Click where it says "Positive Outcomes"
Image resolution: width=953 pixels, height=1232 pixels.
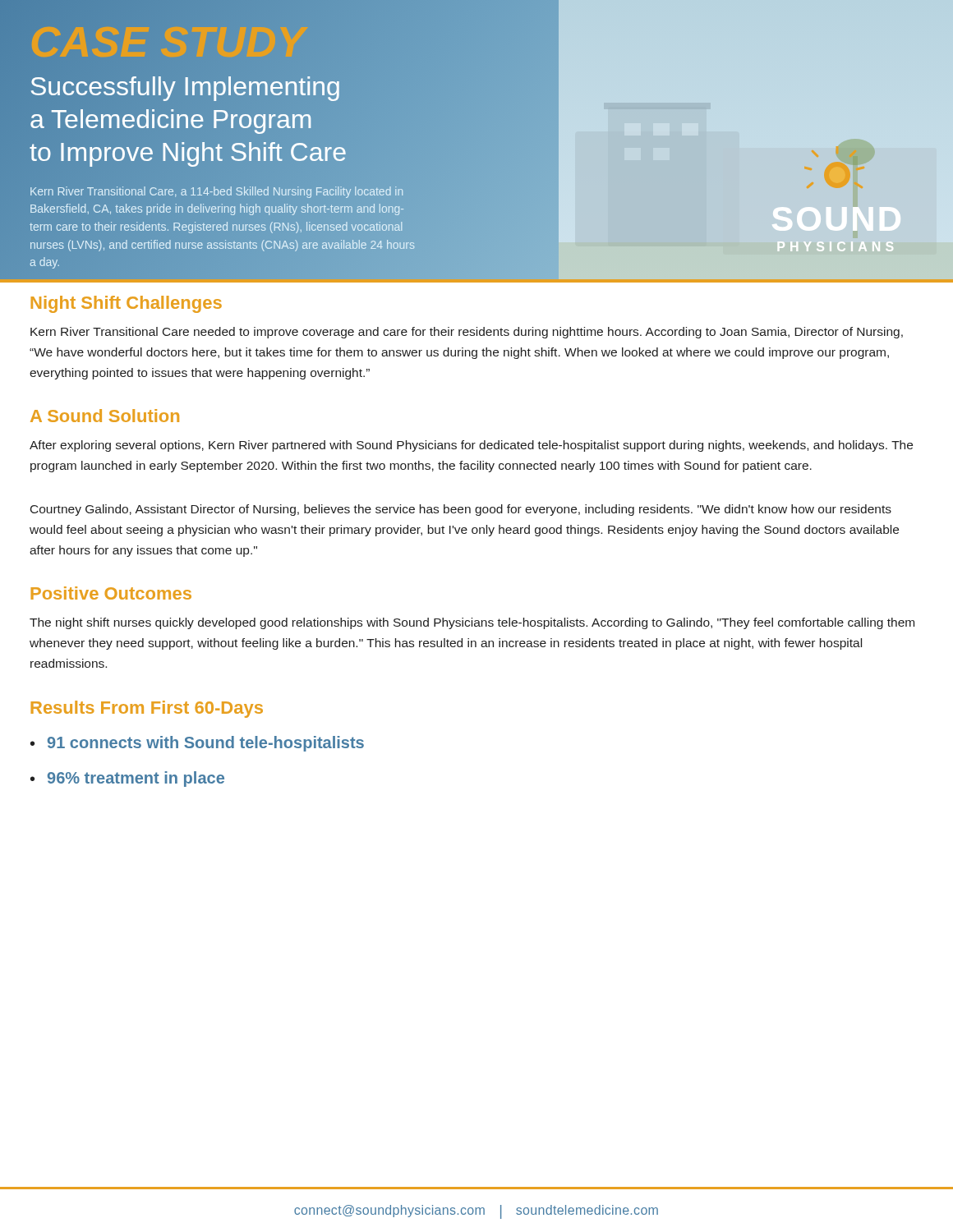(x=111, y=594)
